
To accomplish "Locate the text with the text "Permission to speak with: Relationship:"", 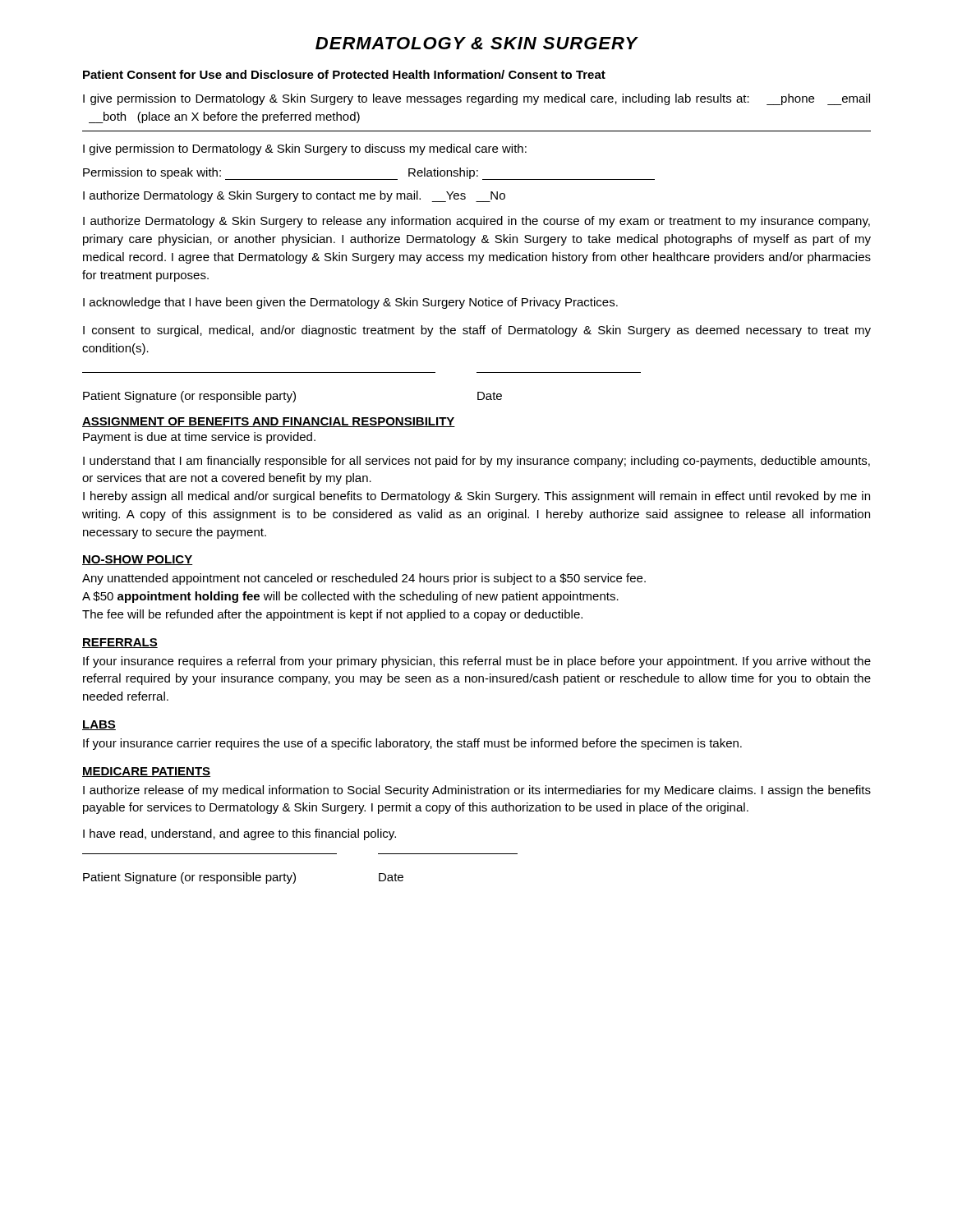I will click(368, 173).
